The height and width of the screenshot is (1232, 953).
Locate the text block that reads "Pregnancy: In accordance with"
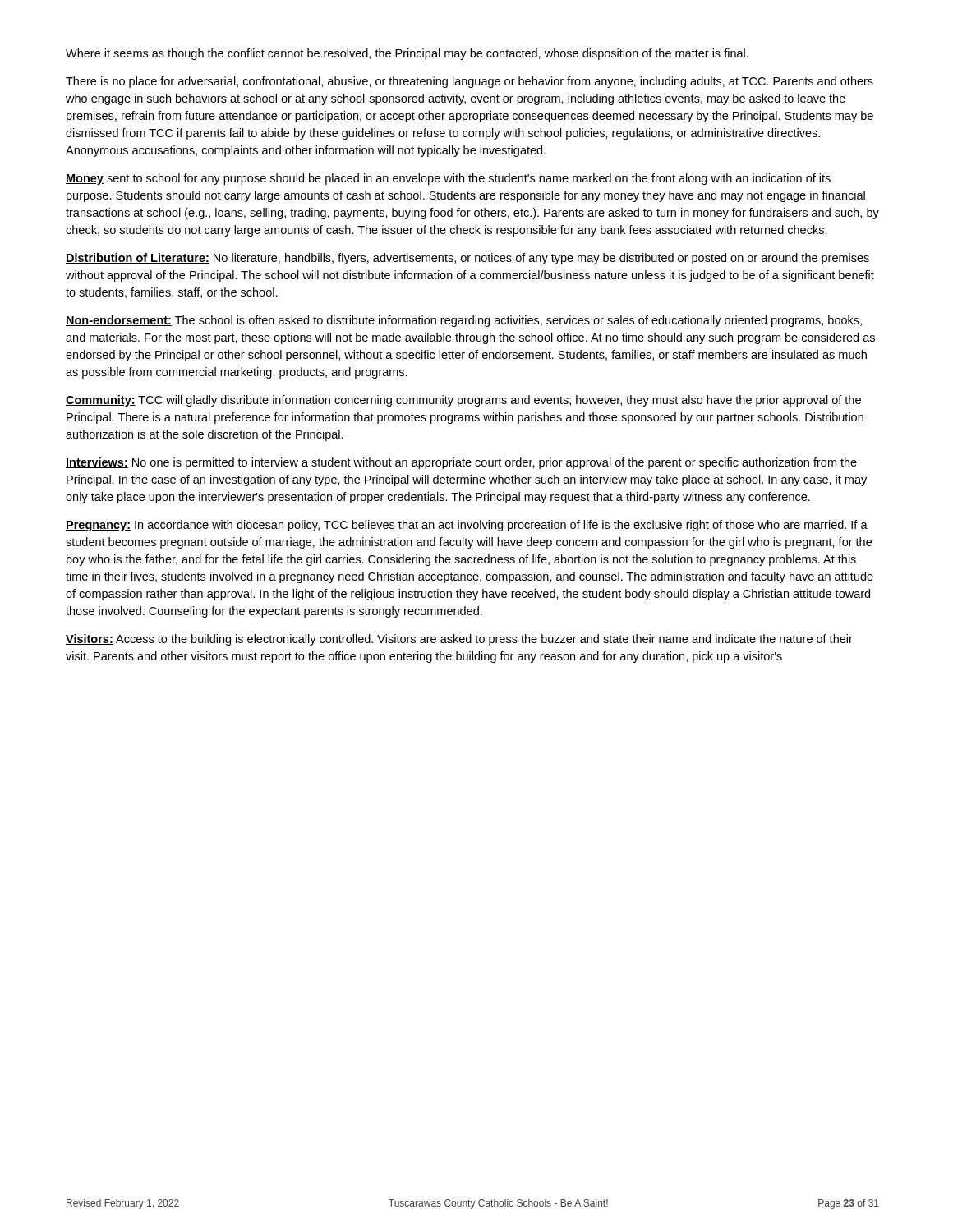(472, 569)
